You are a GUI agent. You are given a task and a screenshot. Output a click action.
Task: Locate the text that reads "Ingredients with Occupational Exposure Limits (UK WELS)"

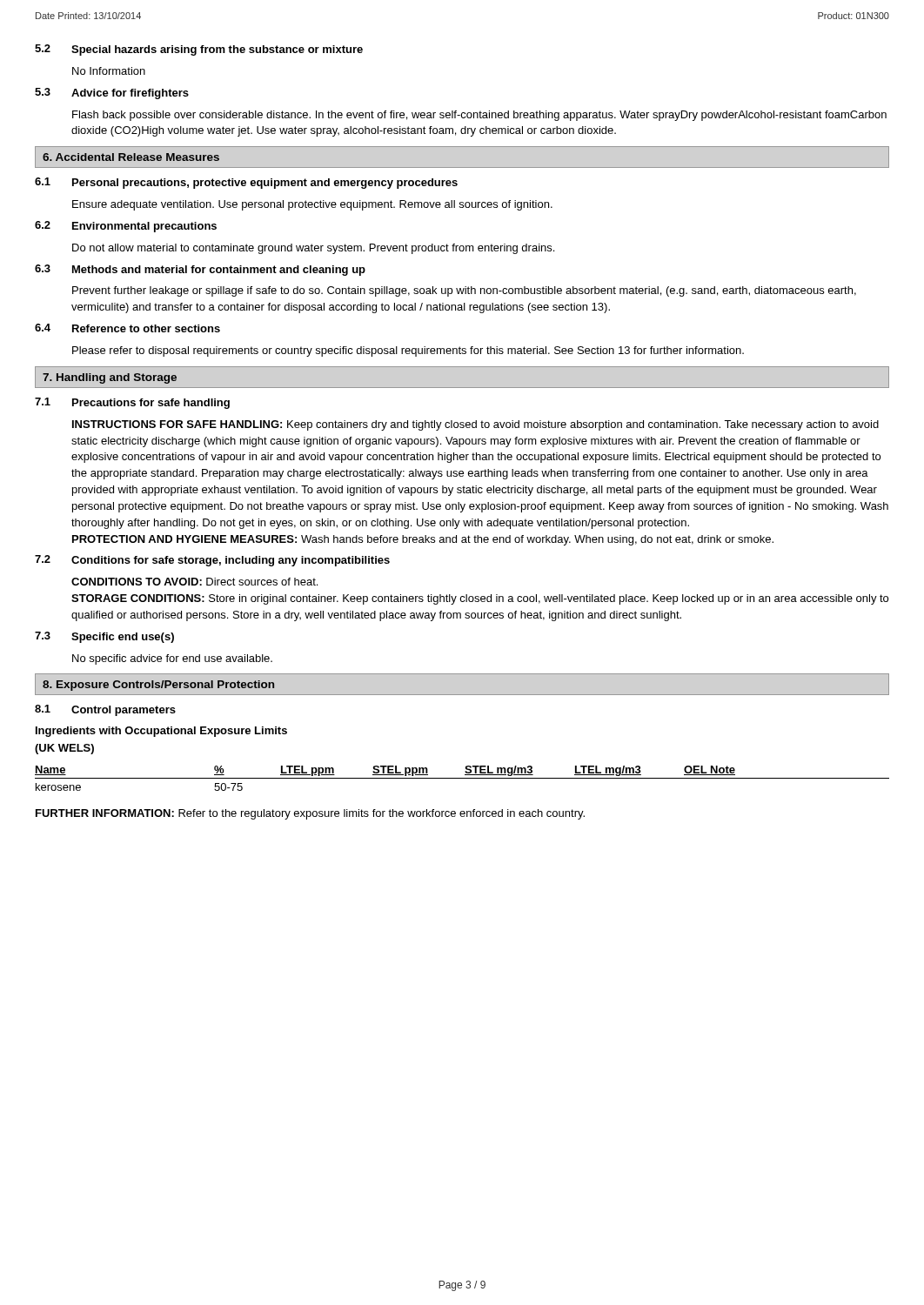[x=161, y=739]
